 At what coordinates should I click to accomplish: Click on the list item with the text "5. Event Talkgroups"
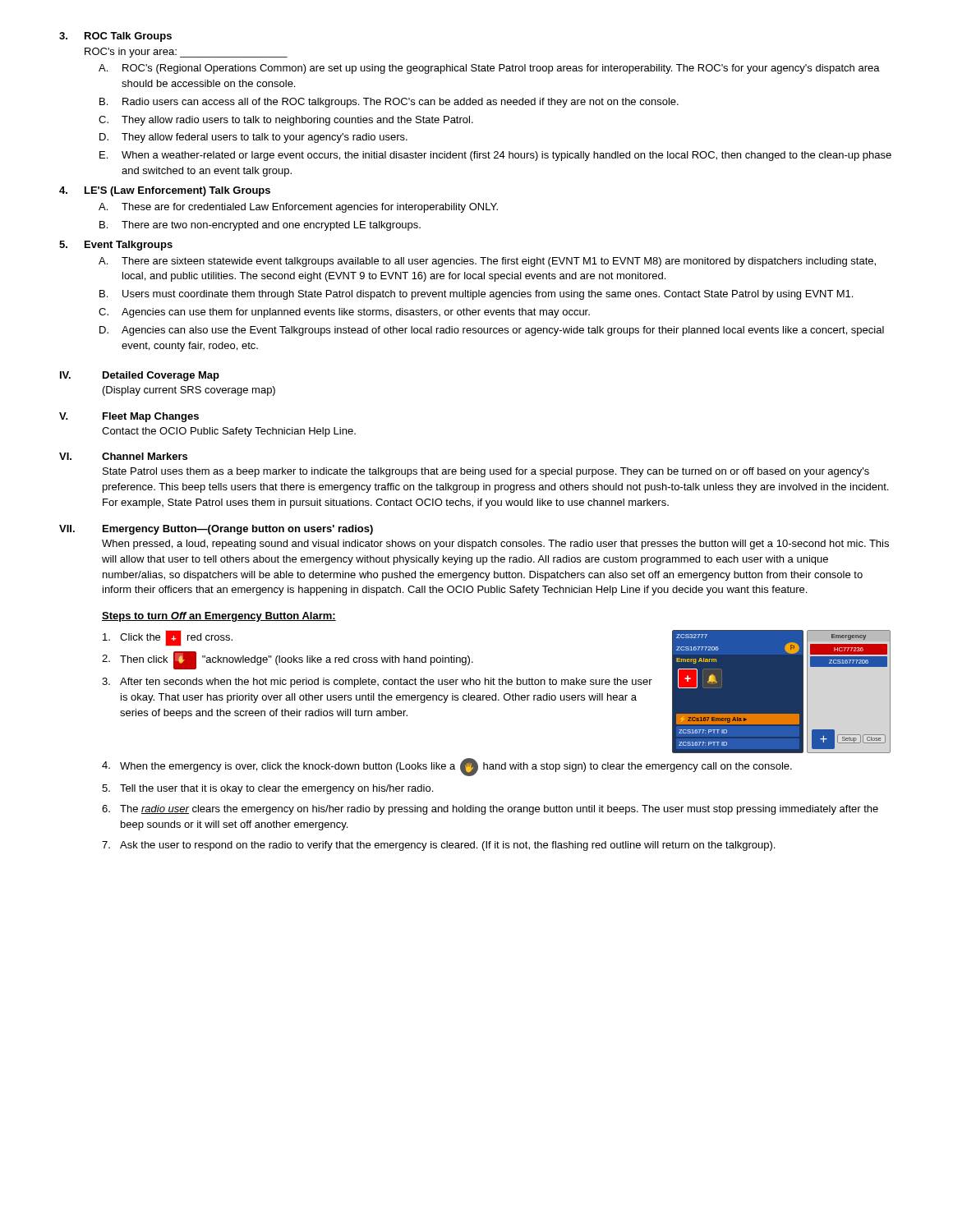[x=116, y=244]
